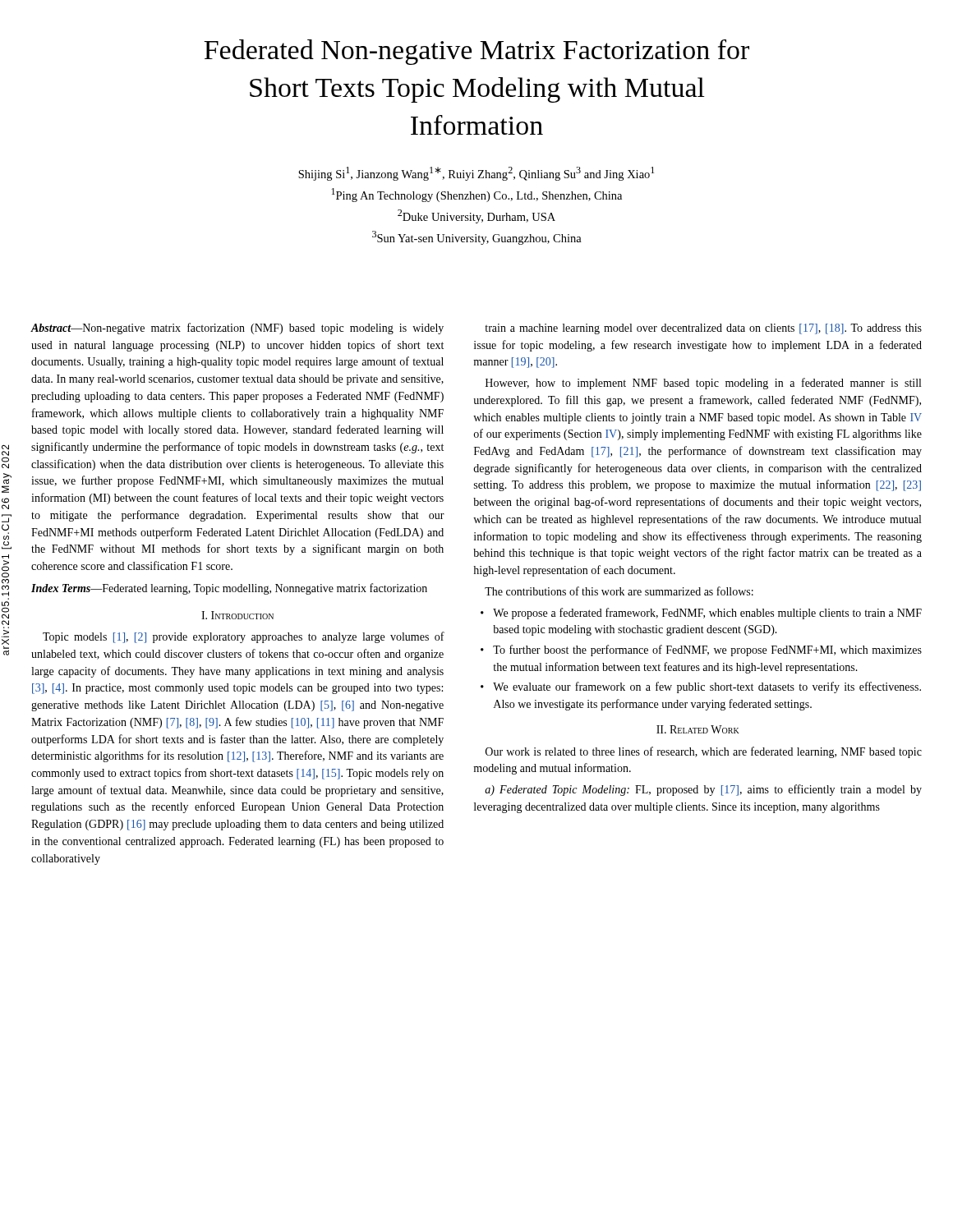Locate the text block starting "Abstract—Non-negative matrix factorization (NMF) based topic modeling"
The width and height of the screenshot is (953, 1232).
point(238,459)
